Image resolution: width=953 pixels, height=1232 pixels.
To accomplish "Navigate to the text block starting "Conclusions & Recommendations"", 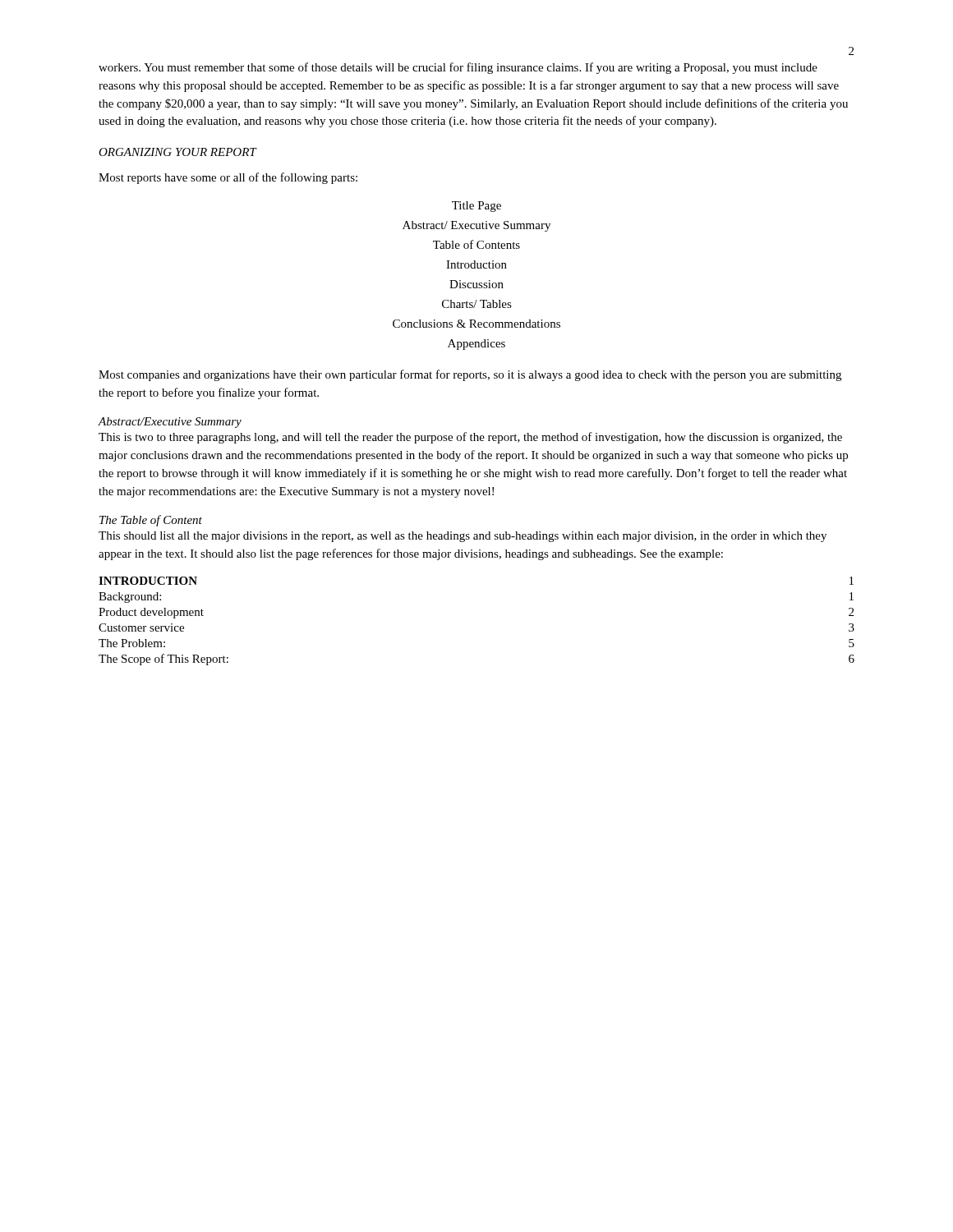I will (x=476, y=323).
